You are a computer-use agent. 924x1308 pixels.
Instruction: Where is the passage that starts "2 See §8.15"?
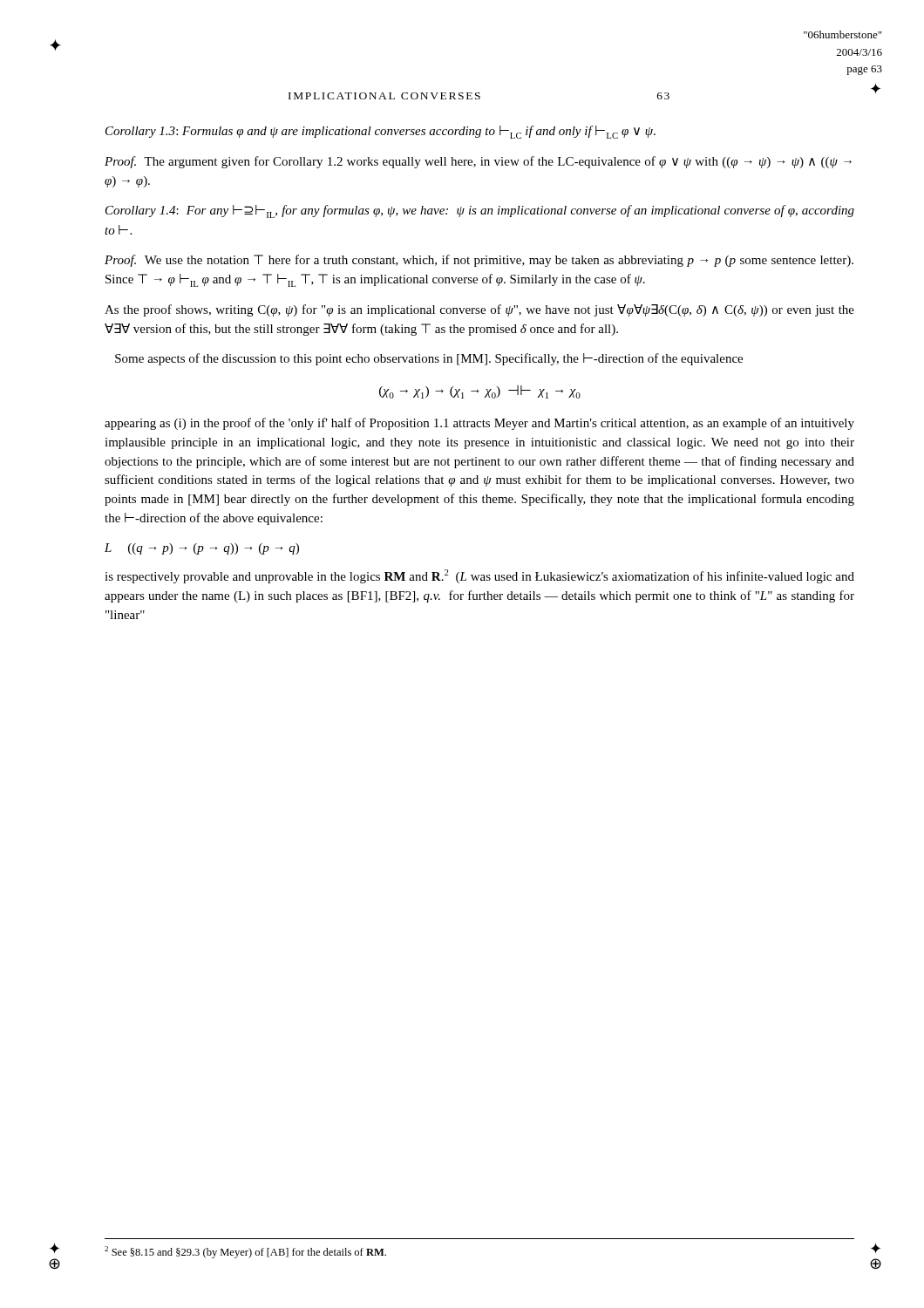pyautogui.click(x=246, y=1251)
